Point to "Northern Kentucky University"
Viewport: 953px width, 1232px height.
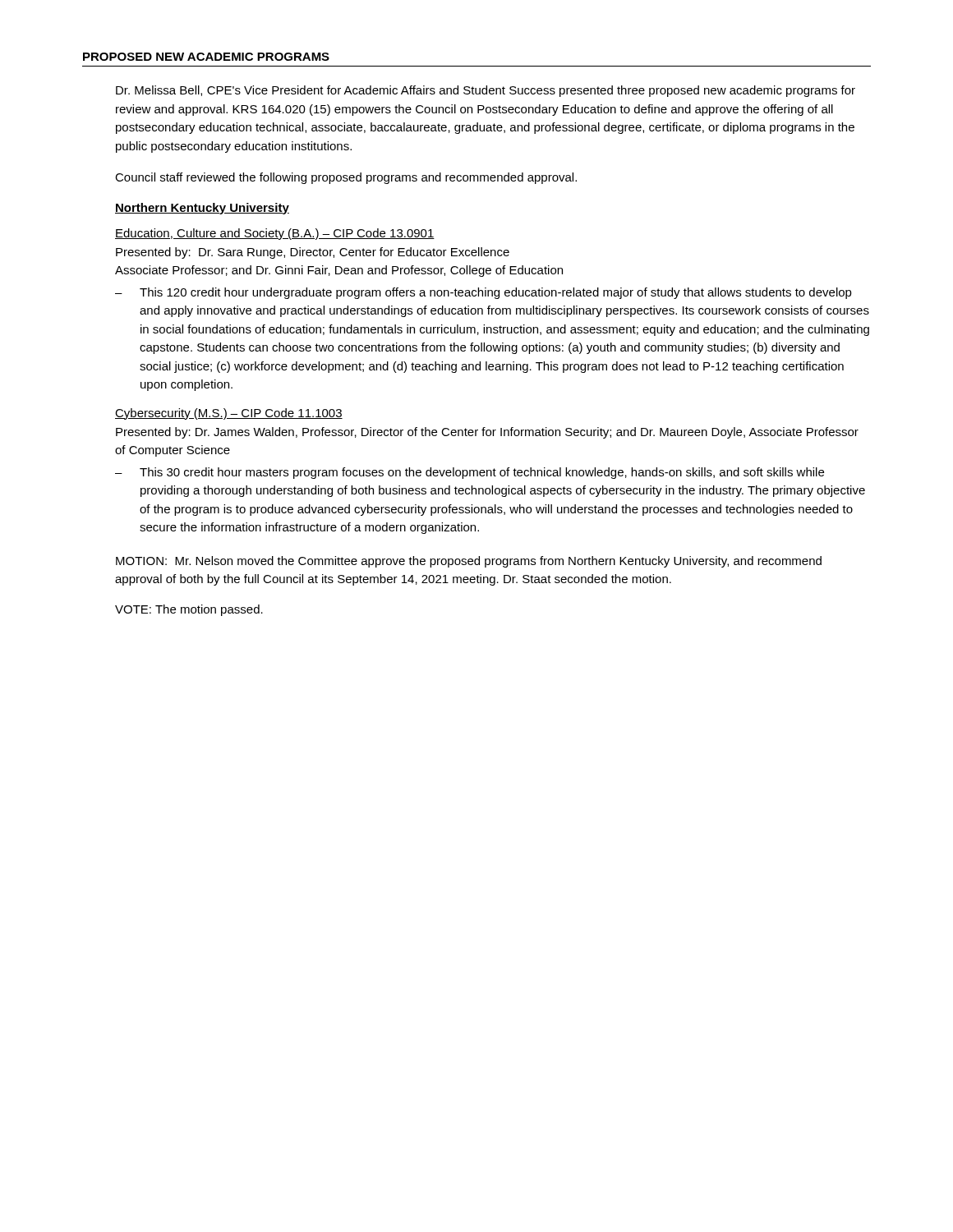coord(202,207)
